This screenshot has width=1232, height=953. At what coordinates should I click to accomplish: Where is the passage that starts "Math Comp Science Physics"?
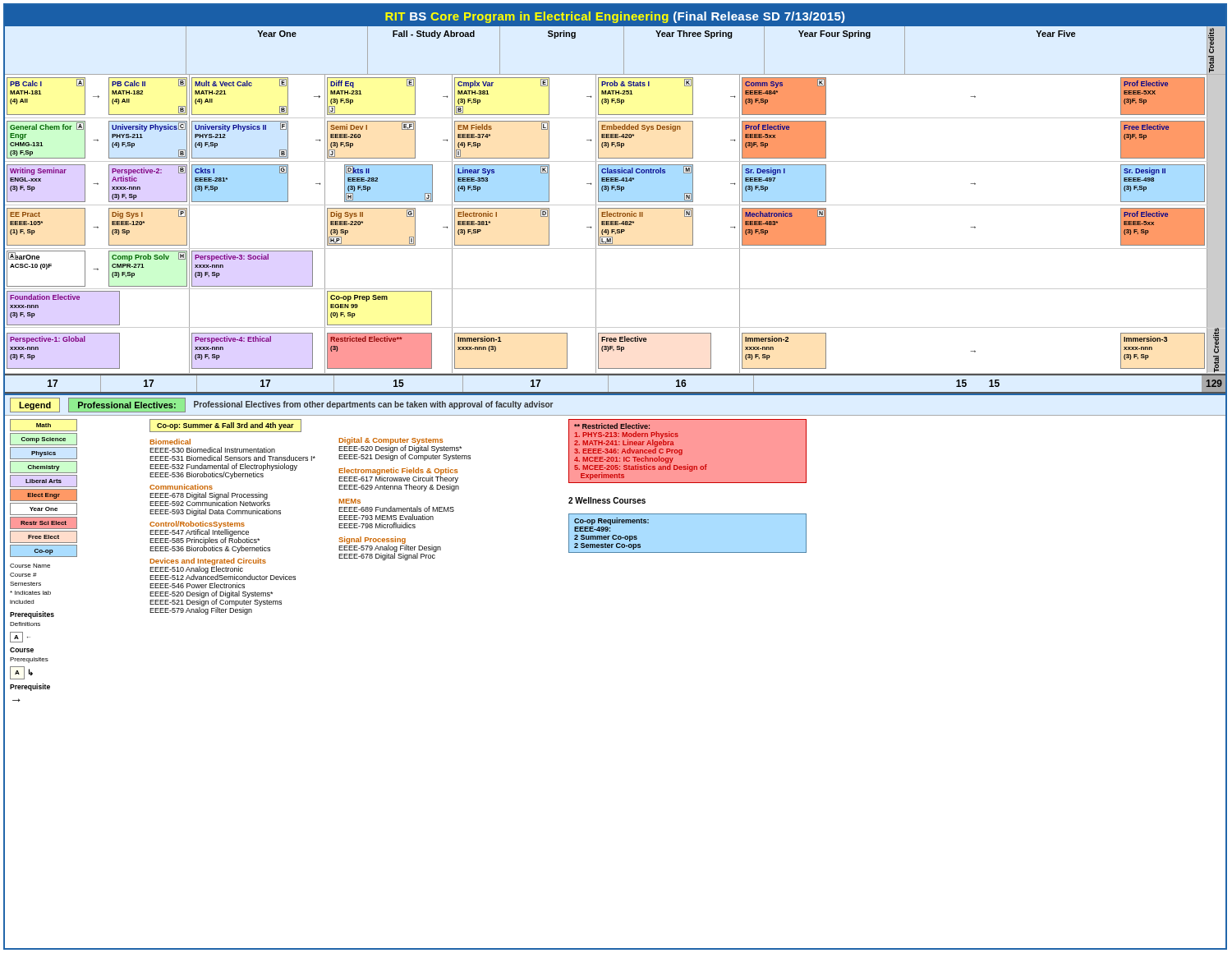click(76, 563)
